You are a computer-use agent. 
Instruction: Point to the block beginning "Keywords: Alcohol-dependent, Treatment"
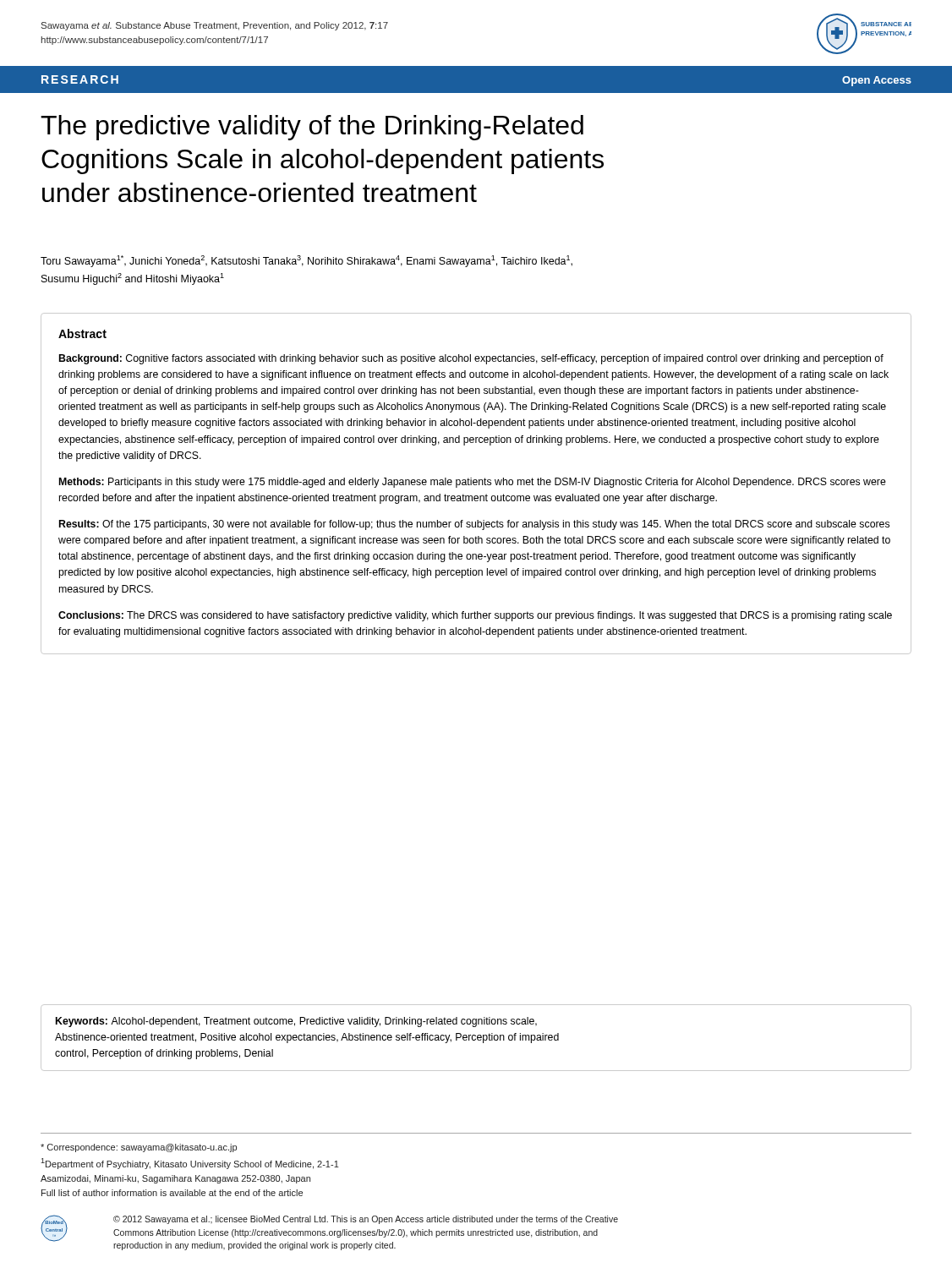point(307,1037)
